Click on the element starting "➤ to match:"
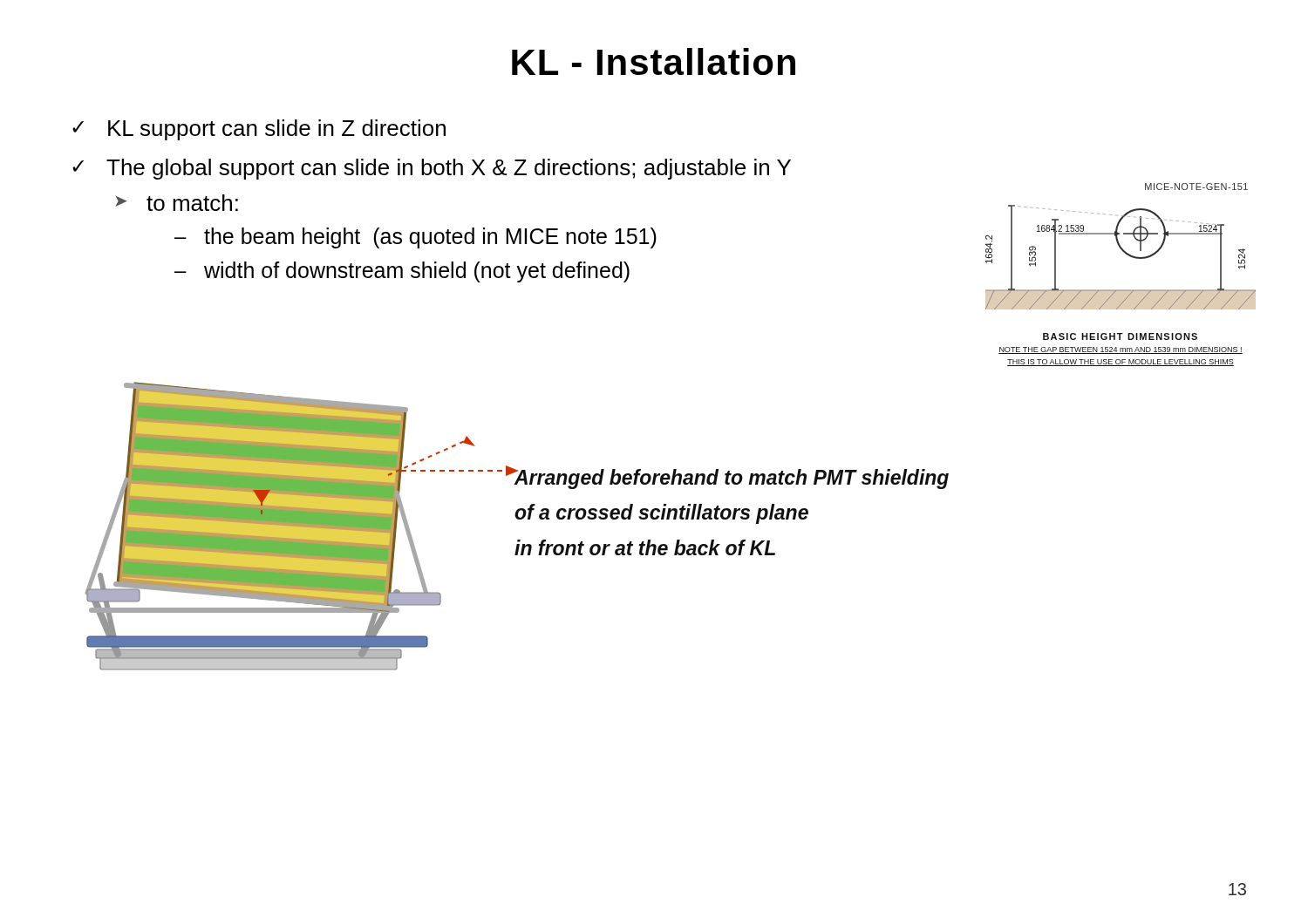Screen dimensions: 924x1308 click(177, 204)
